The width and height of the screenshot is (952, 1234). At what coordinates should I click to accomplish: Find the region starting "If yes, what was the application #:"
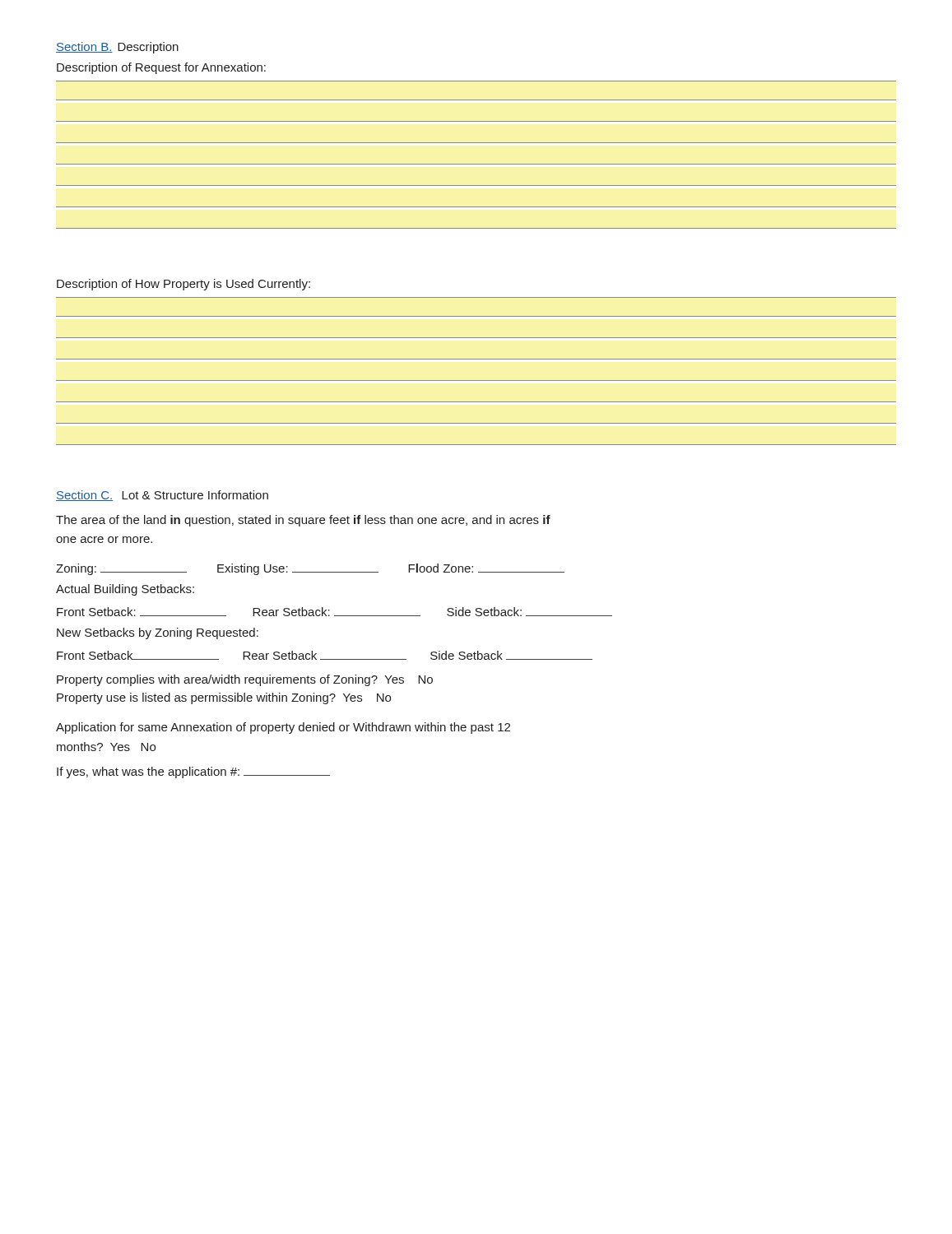[193, 769]
